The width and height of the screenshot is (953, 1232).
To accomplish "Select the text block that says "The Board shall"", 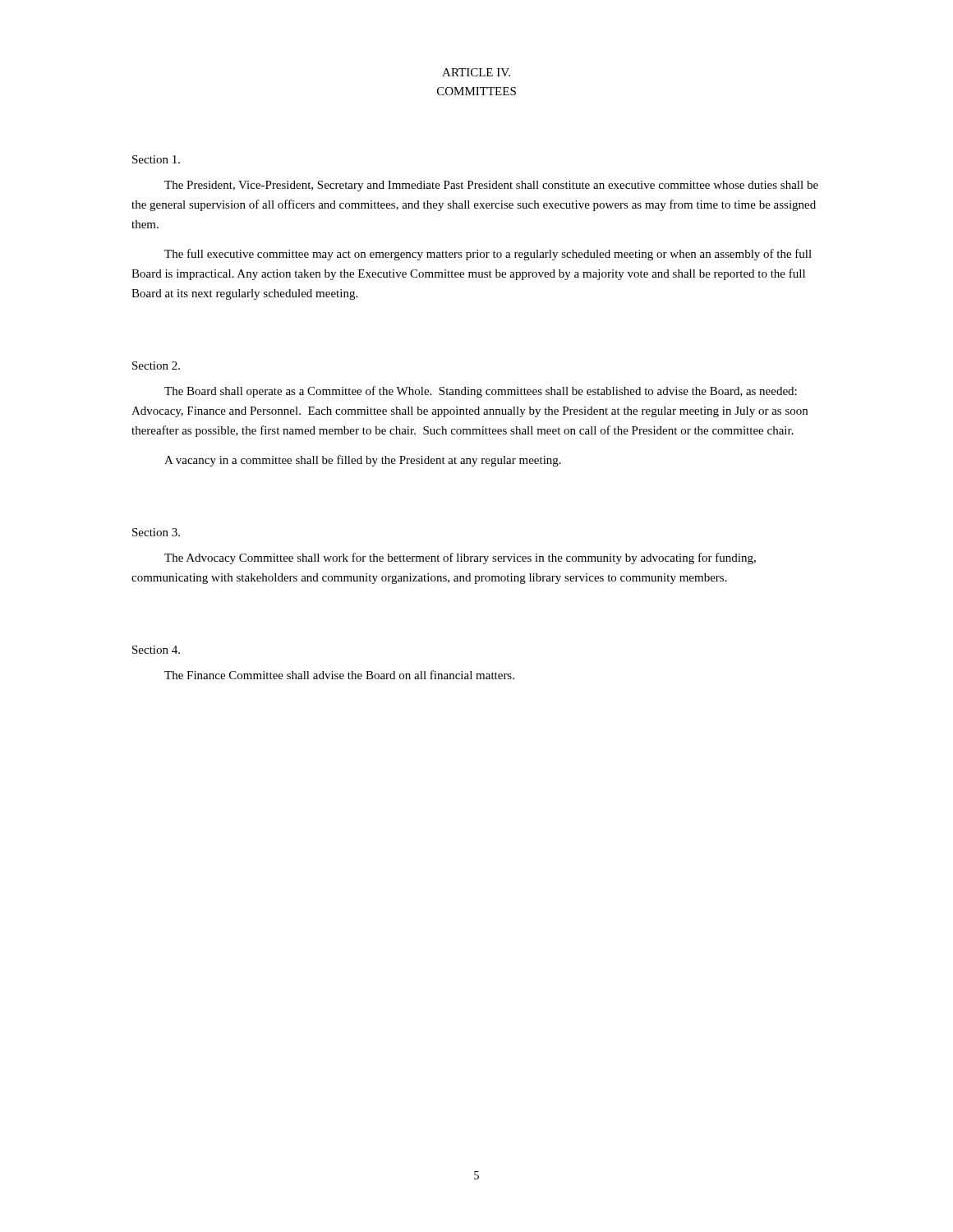I will coord(470,411).
